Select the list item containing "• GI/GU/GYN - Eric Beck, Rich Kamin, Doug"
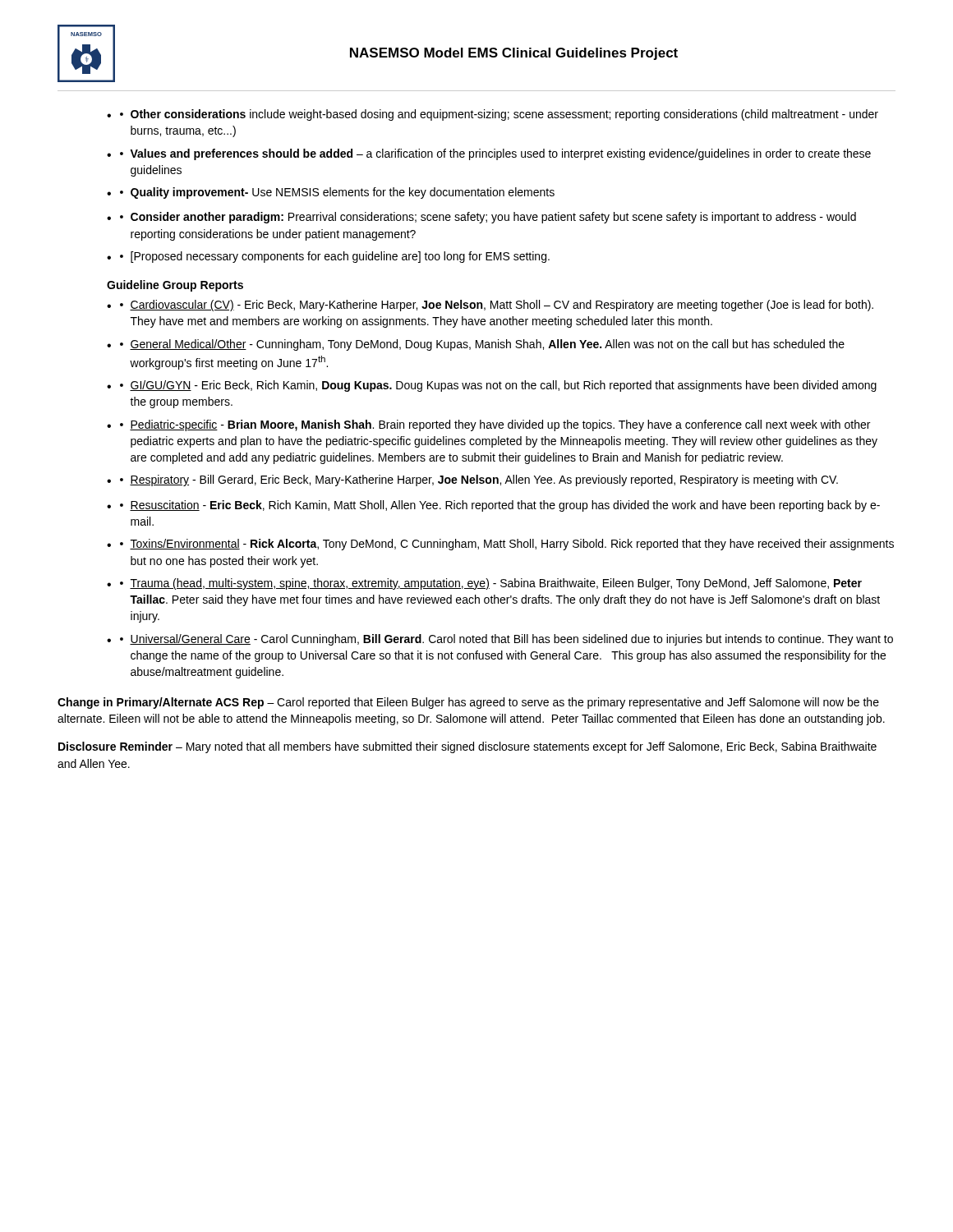 pos(508,394)
